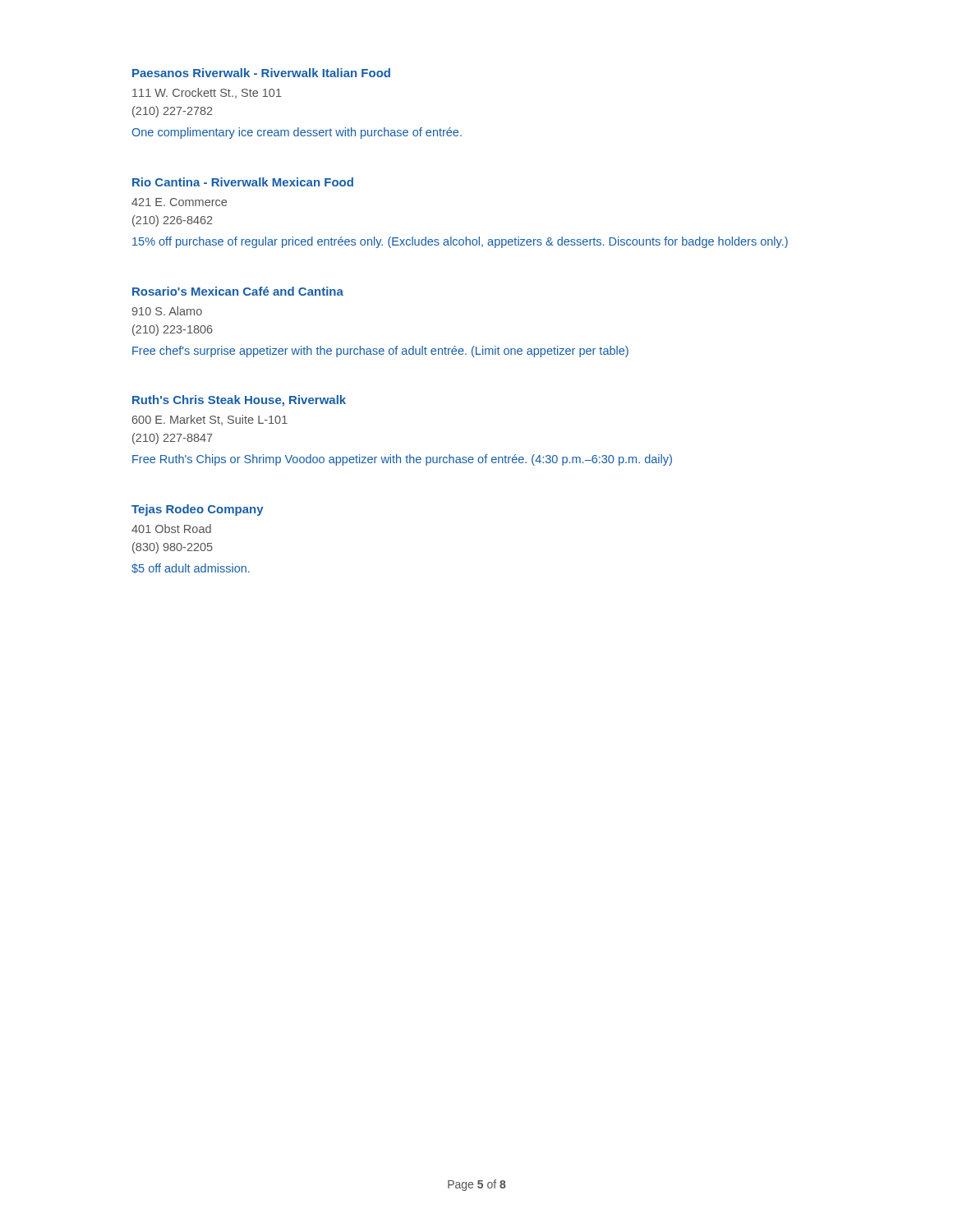
Task: Click on the section header that says "Rio Cantina - Riverwalk Mexican Food"
Action: (x=243, y=182)
